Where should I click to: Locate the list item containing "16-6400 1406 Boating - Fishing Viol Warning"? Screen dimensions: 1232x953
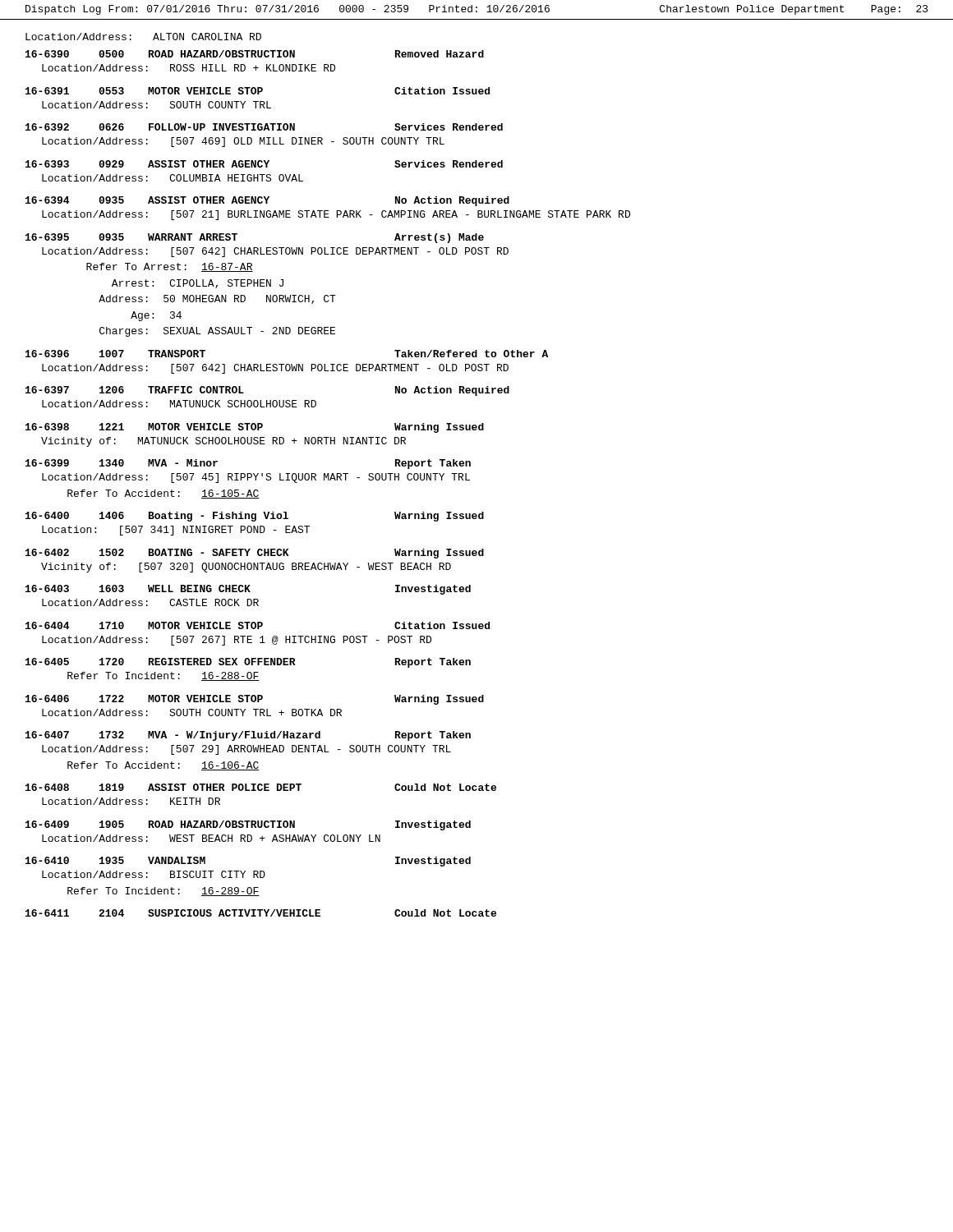[476, 524]
